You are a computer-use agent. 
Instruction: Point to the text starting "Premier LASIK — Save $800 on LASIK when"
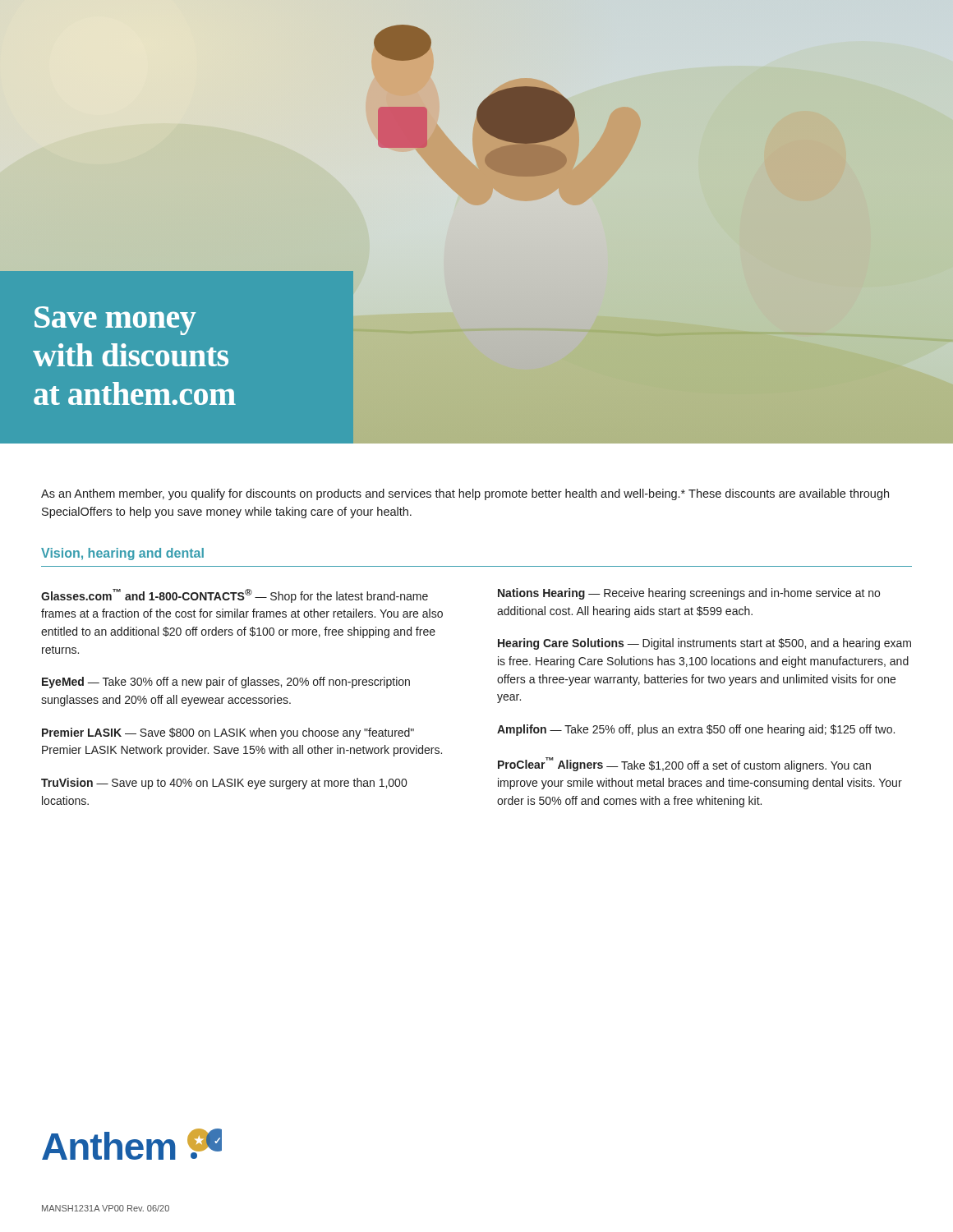tap(248, 742)
